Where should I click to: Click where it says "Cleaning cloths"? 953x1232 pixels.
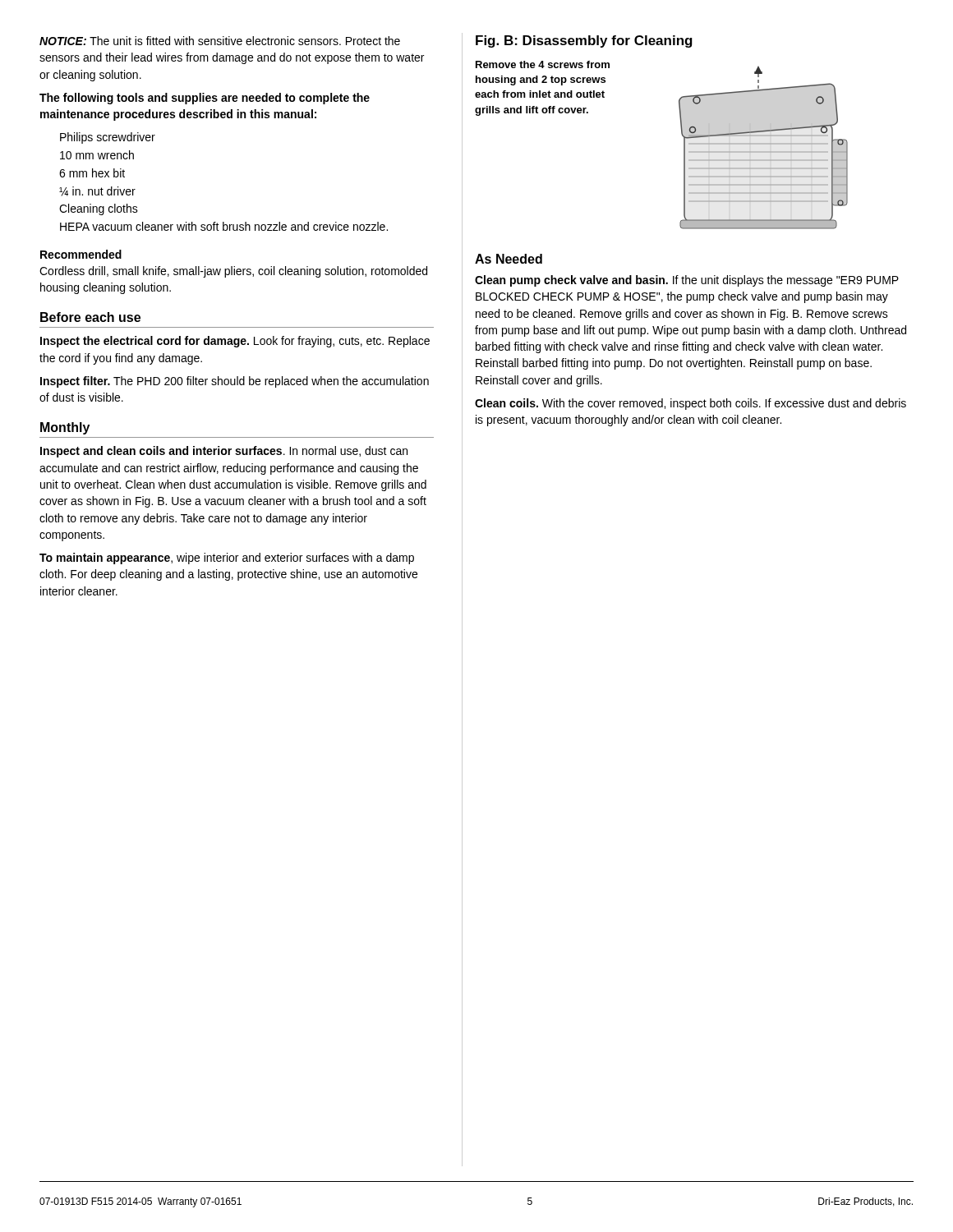[98, 209]
